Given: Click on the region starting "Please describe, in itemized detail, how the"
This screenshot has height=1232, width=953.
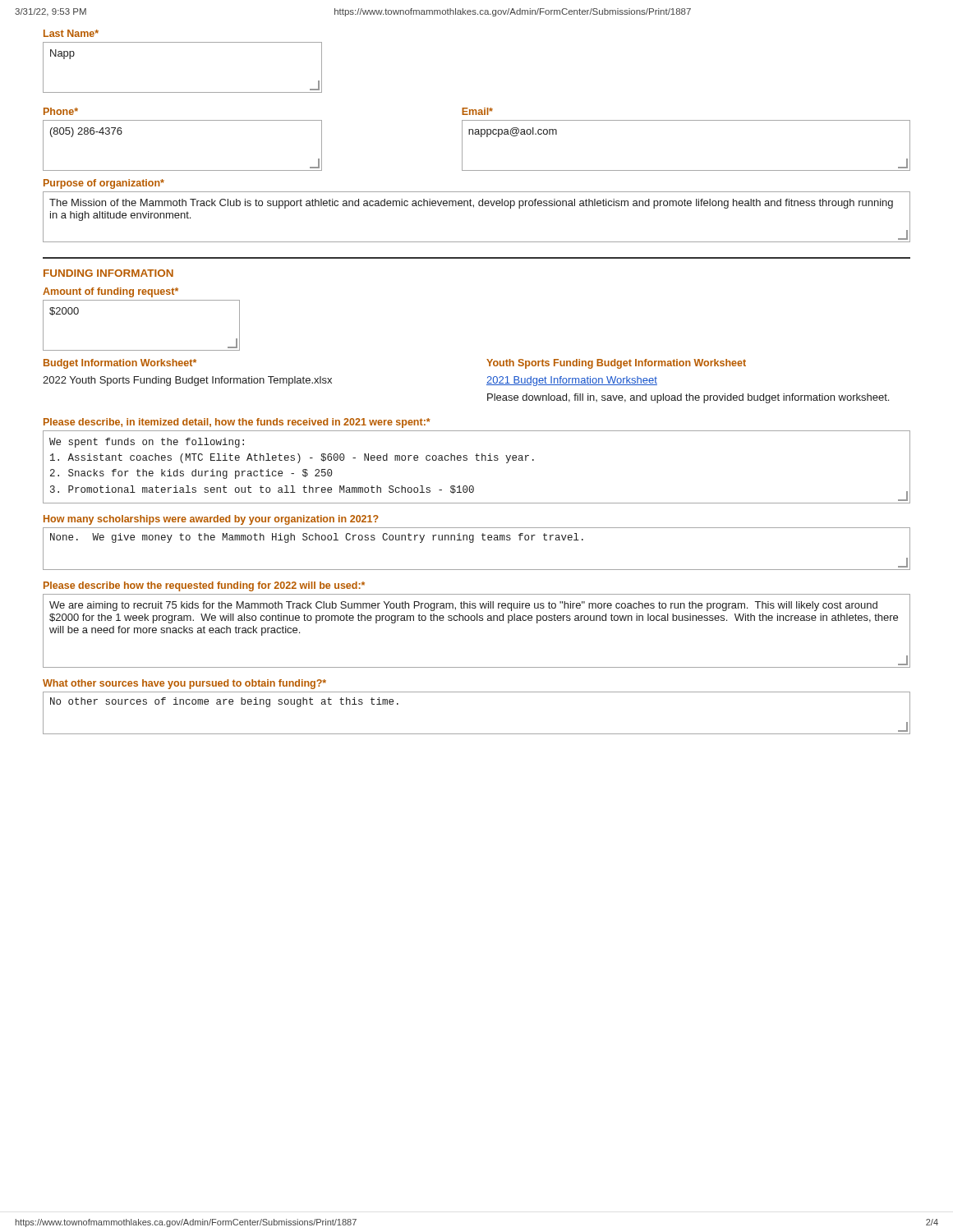Looking at the screenshot, I should coord(236,422).
